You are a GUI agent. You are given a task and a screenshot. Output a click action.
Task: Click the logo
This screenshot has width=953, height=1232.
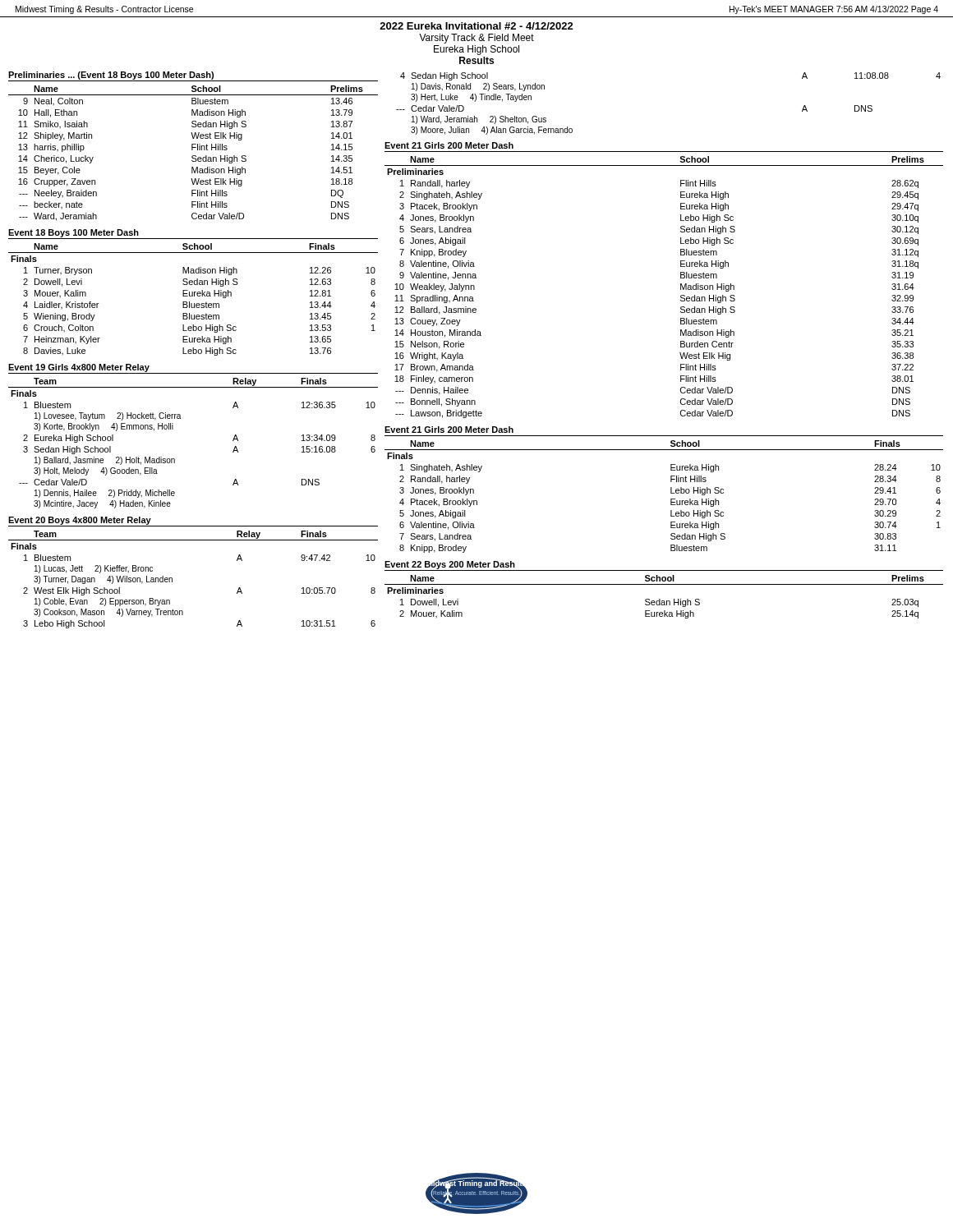coord(476,1194)
